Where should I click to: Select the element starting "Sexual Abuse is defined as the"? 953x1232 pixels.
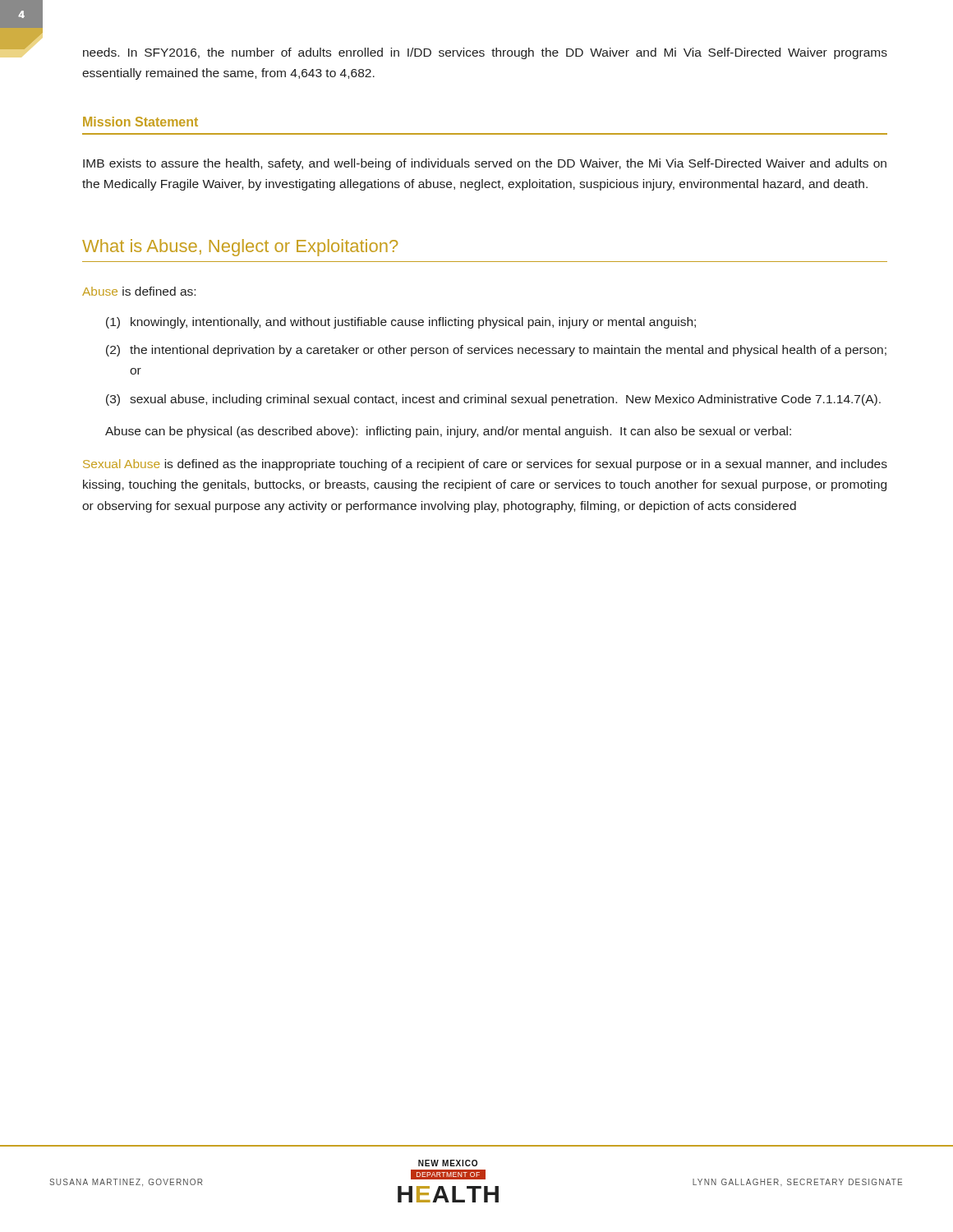click(485, 484)
